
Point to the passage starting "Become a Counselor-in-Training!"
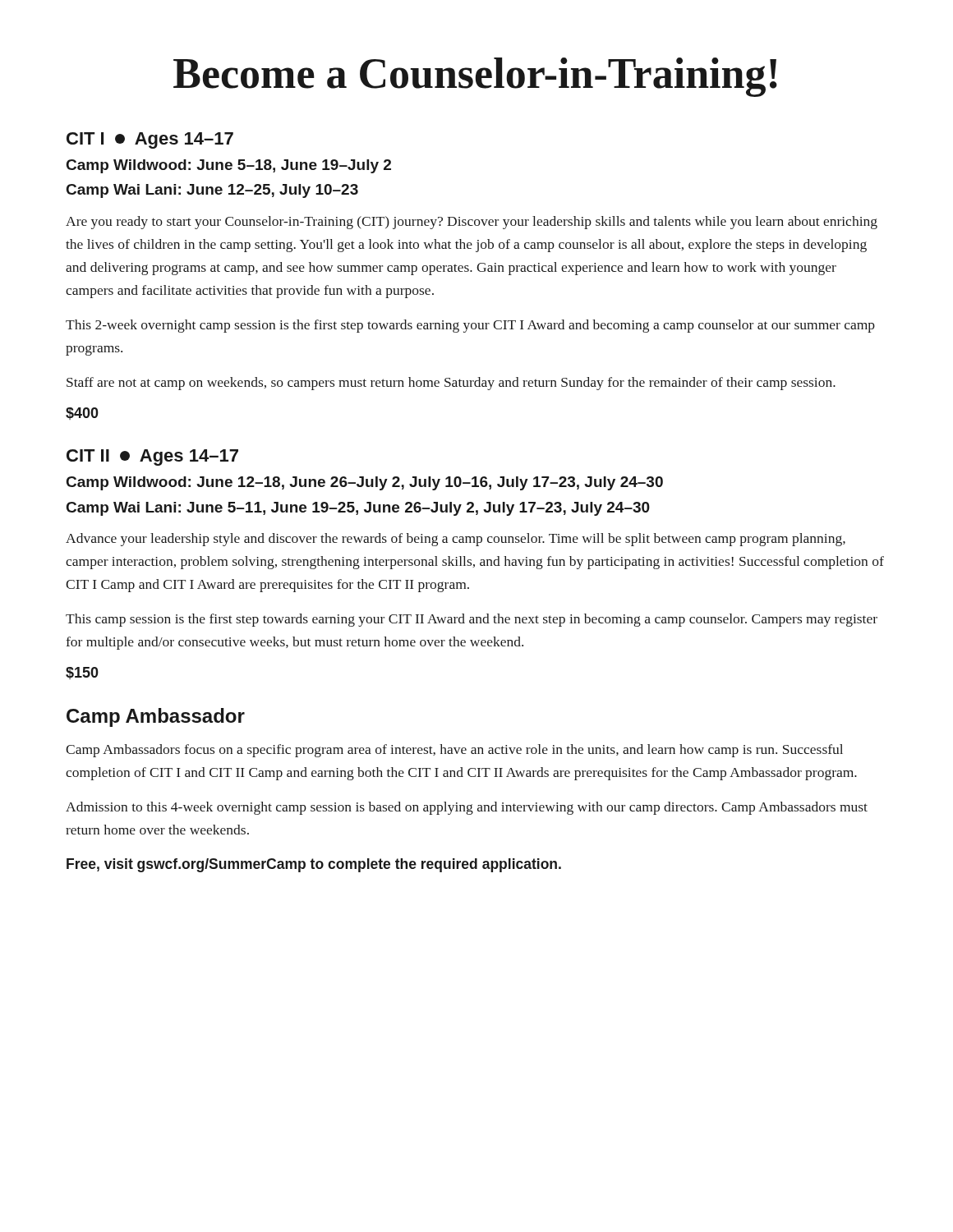pyautogui.click(x=476, y=74)
